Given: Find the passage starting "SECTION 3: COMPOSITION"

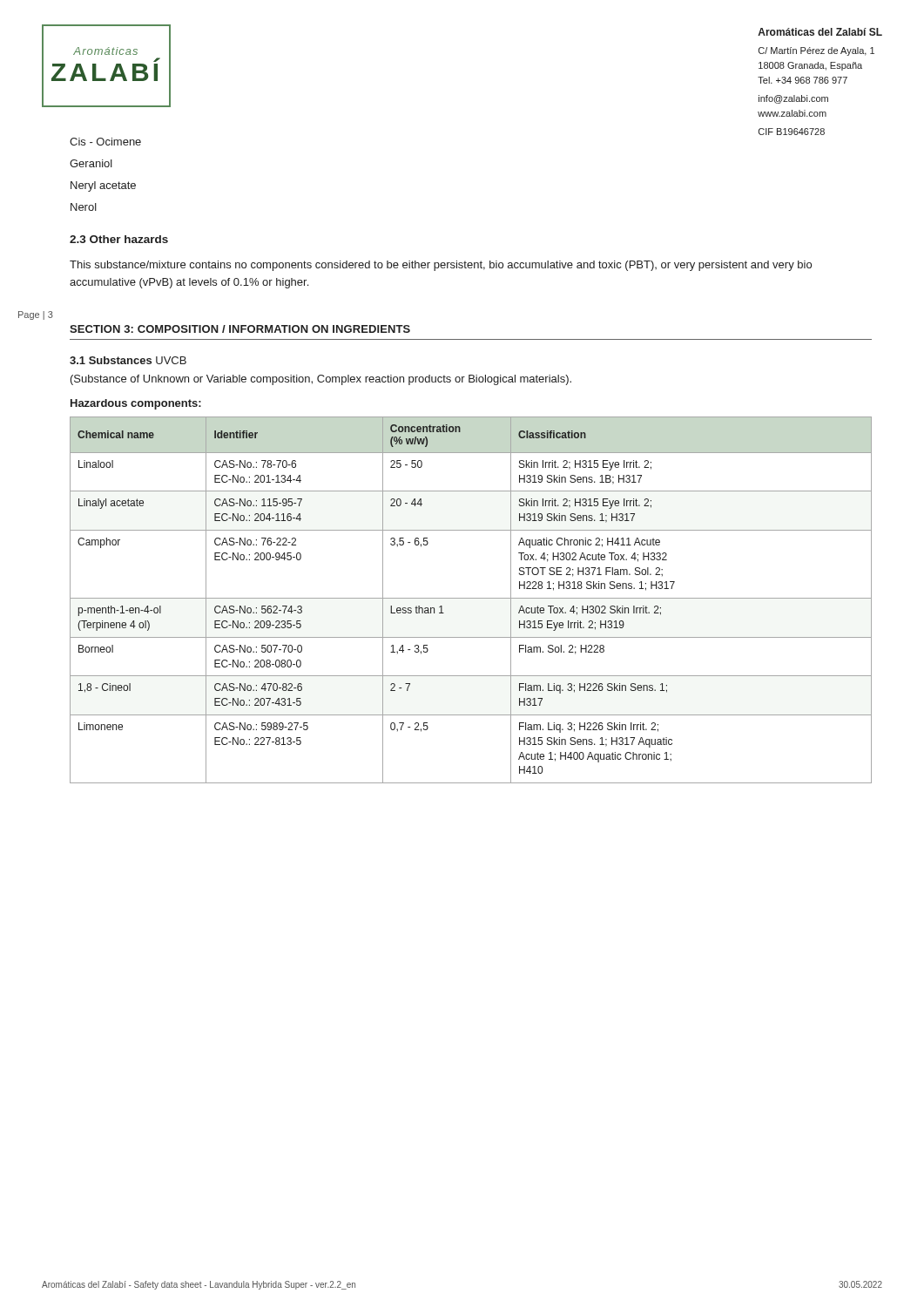Looking at the screenshot, I should tap(240, 329).
